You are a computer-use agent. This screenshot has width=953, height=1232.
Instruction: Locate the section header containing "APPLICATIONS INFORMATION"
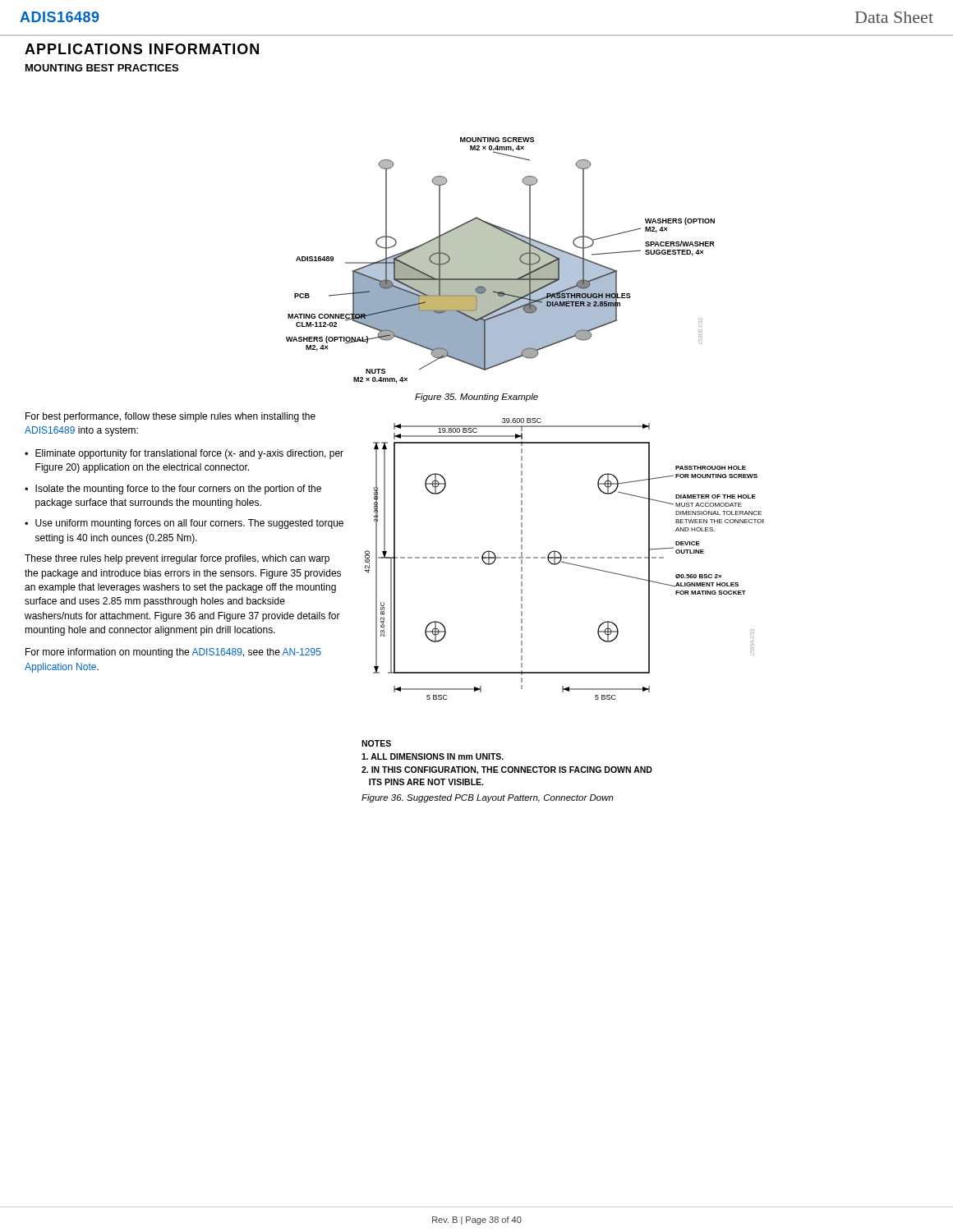[143, 49]
